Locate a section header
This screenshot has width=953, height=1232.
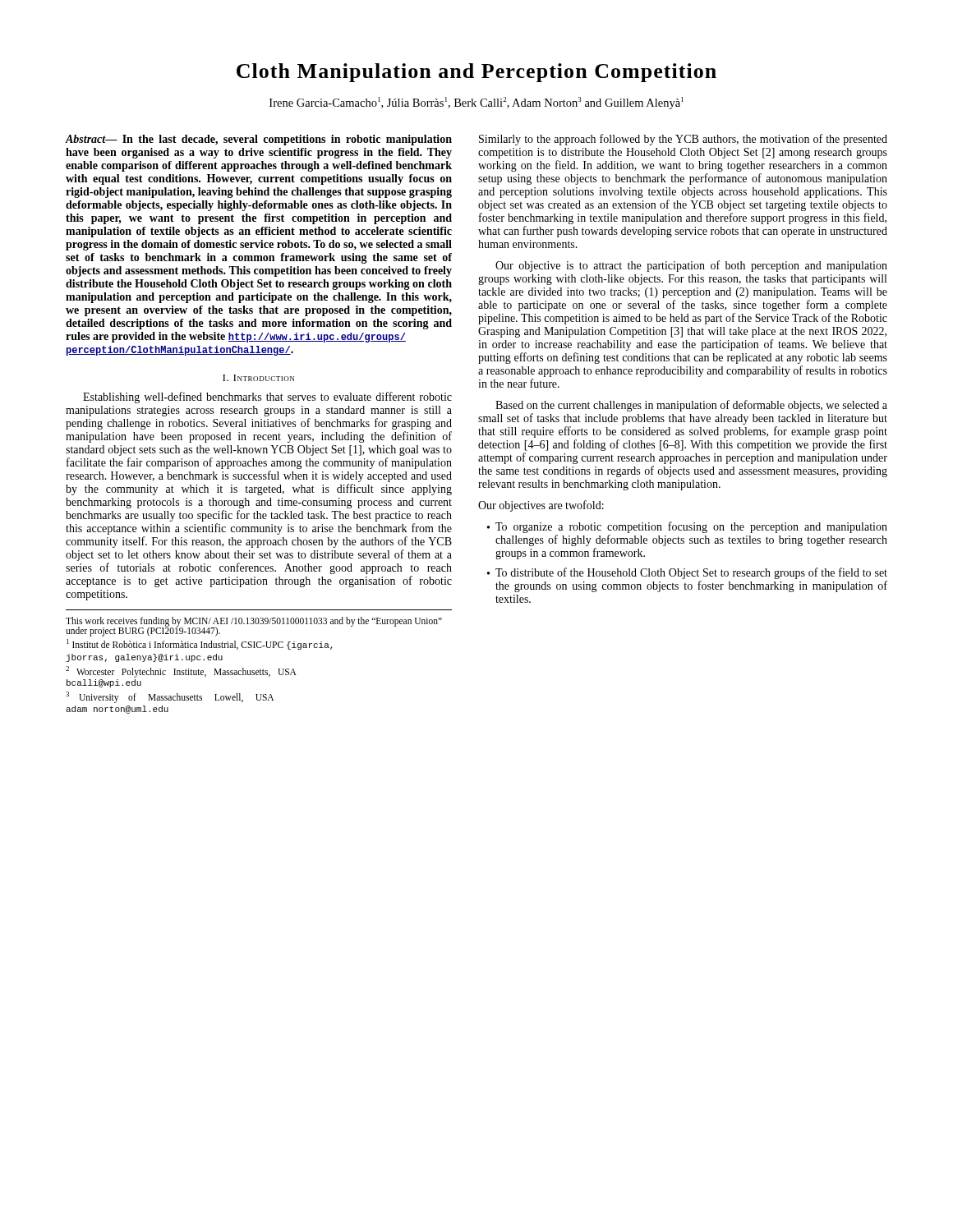pyautogui.click(x=259, y=377)
